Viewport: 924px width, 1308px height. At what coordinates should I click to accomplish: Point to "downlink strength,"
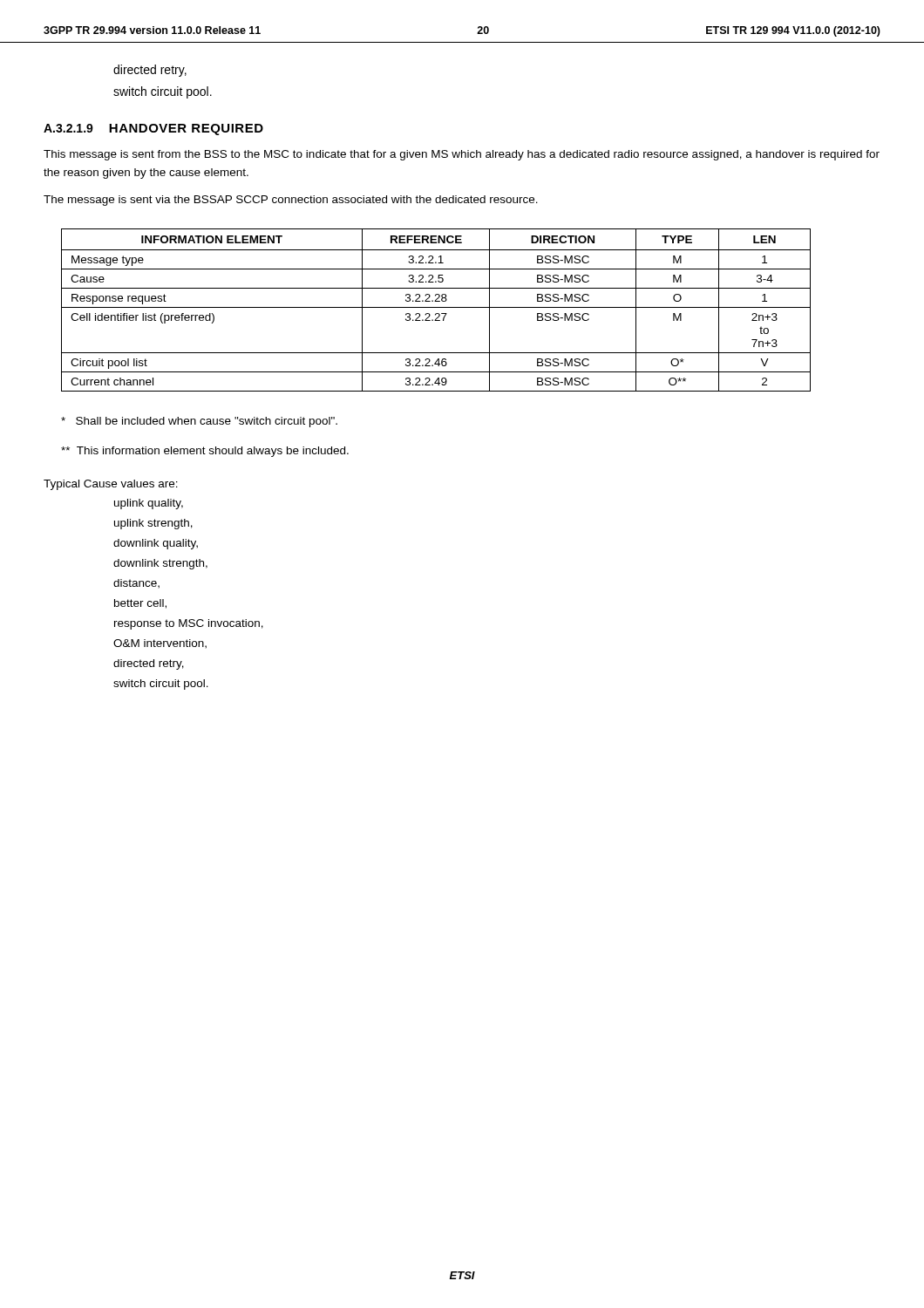161,563
